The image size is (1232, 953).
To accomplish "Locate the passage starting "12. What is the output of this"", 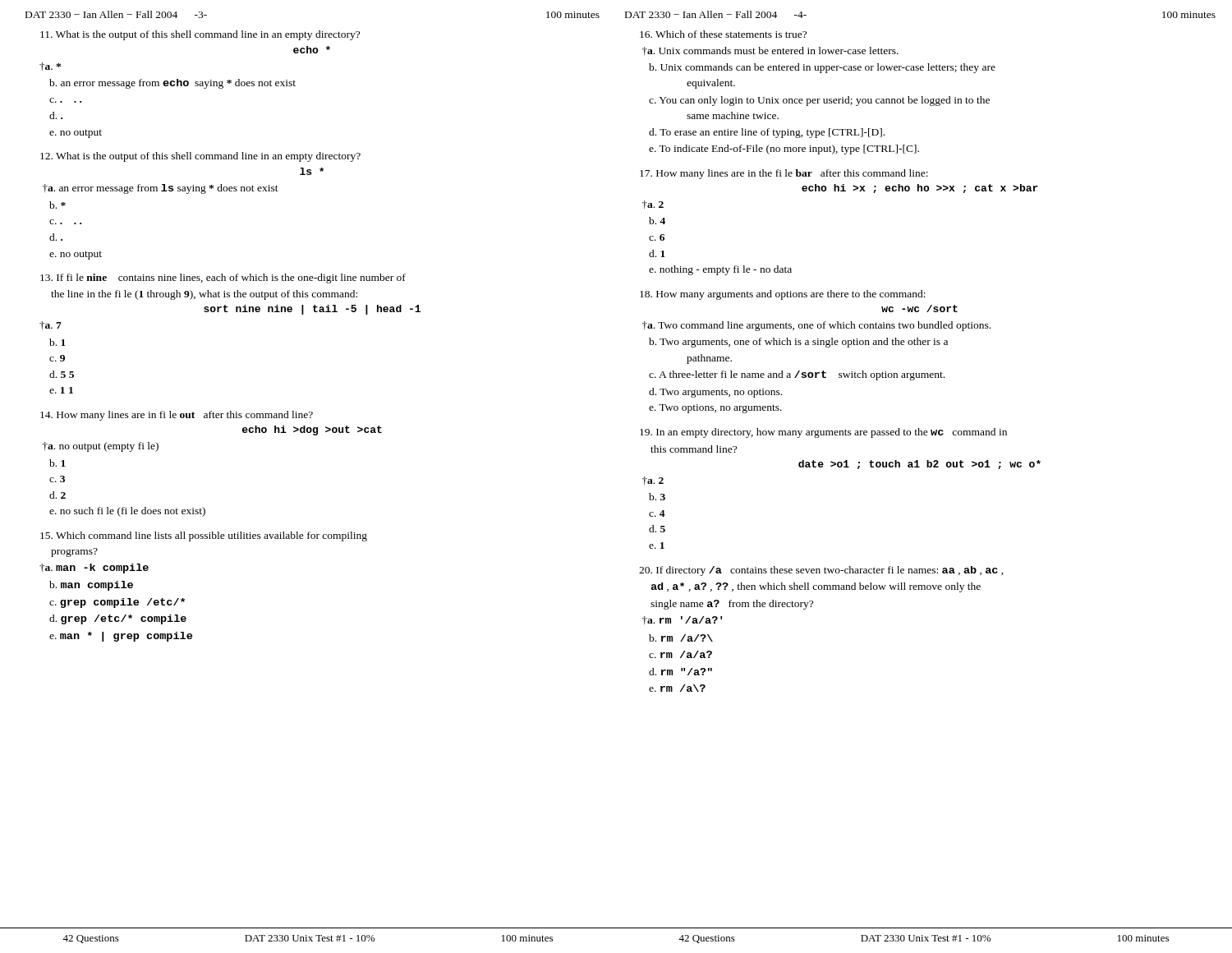I will tap(200, 157).
